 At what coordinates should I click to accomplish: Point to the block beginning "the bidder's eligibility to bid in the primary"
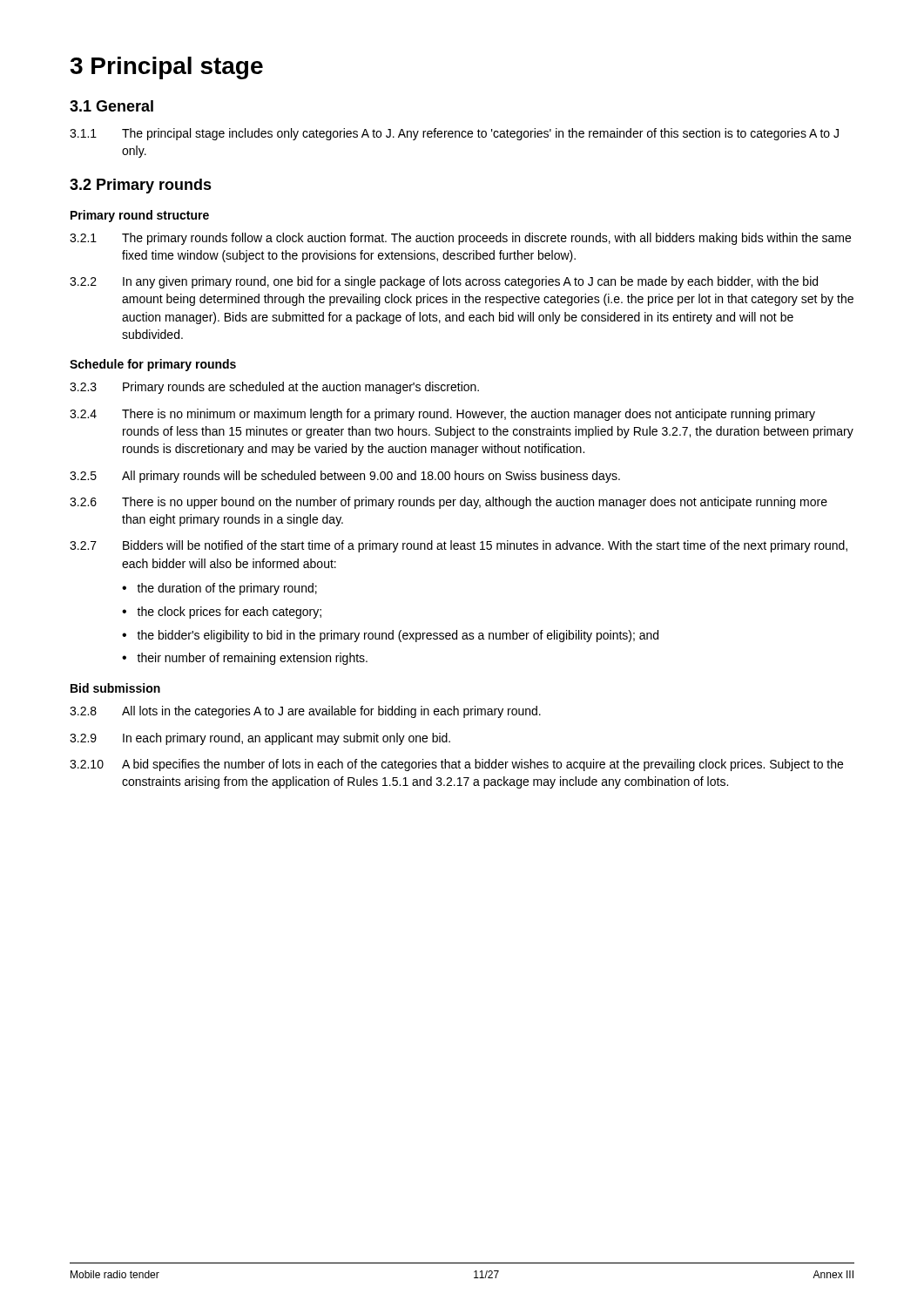coord(488,635)
